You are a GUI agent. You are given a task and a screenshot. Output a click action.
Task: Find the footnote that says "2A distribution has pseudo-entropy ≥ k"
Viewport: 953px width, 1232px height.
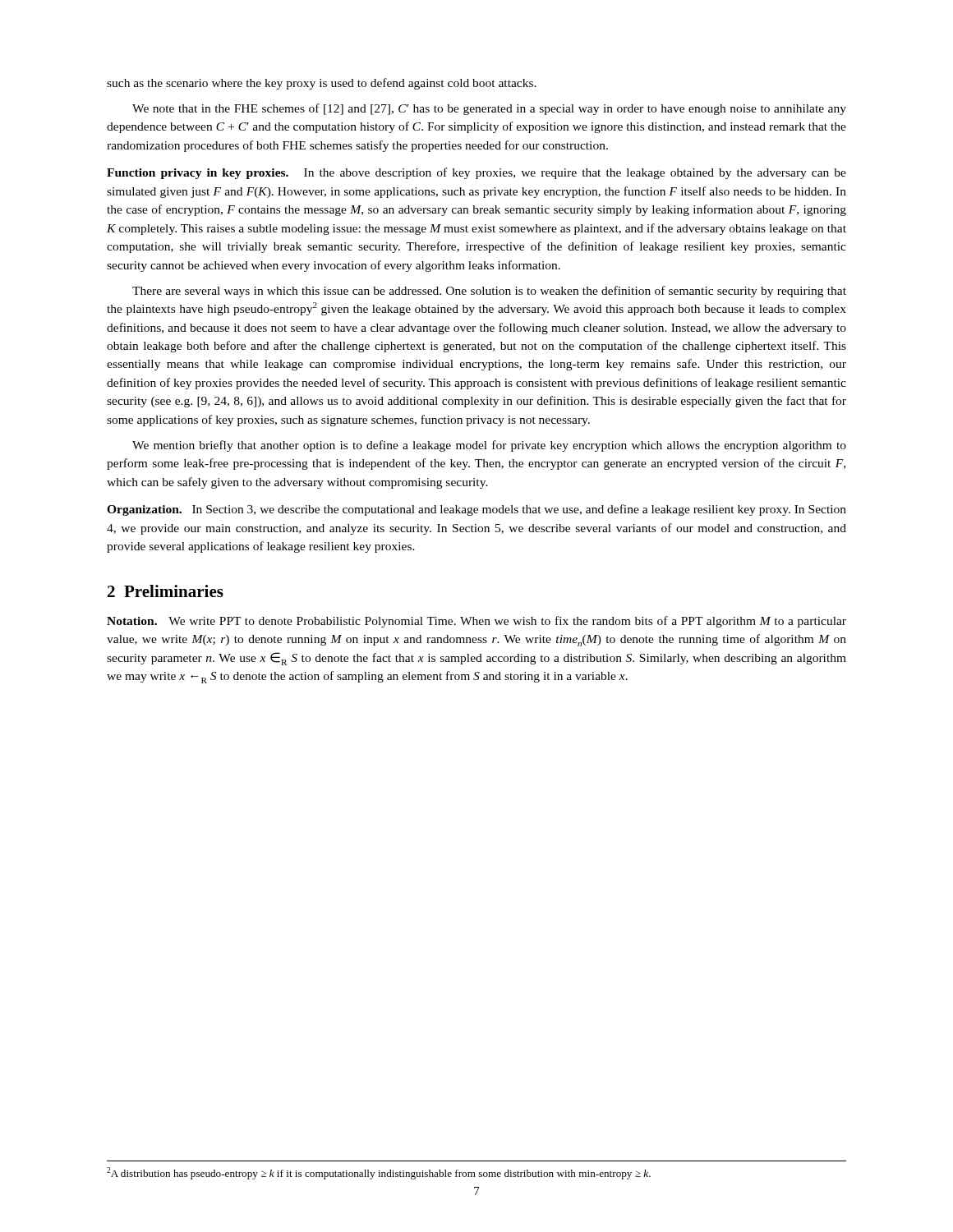click(x=379, y=1173)
